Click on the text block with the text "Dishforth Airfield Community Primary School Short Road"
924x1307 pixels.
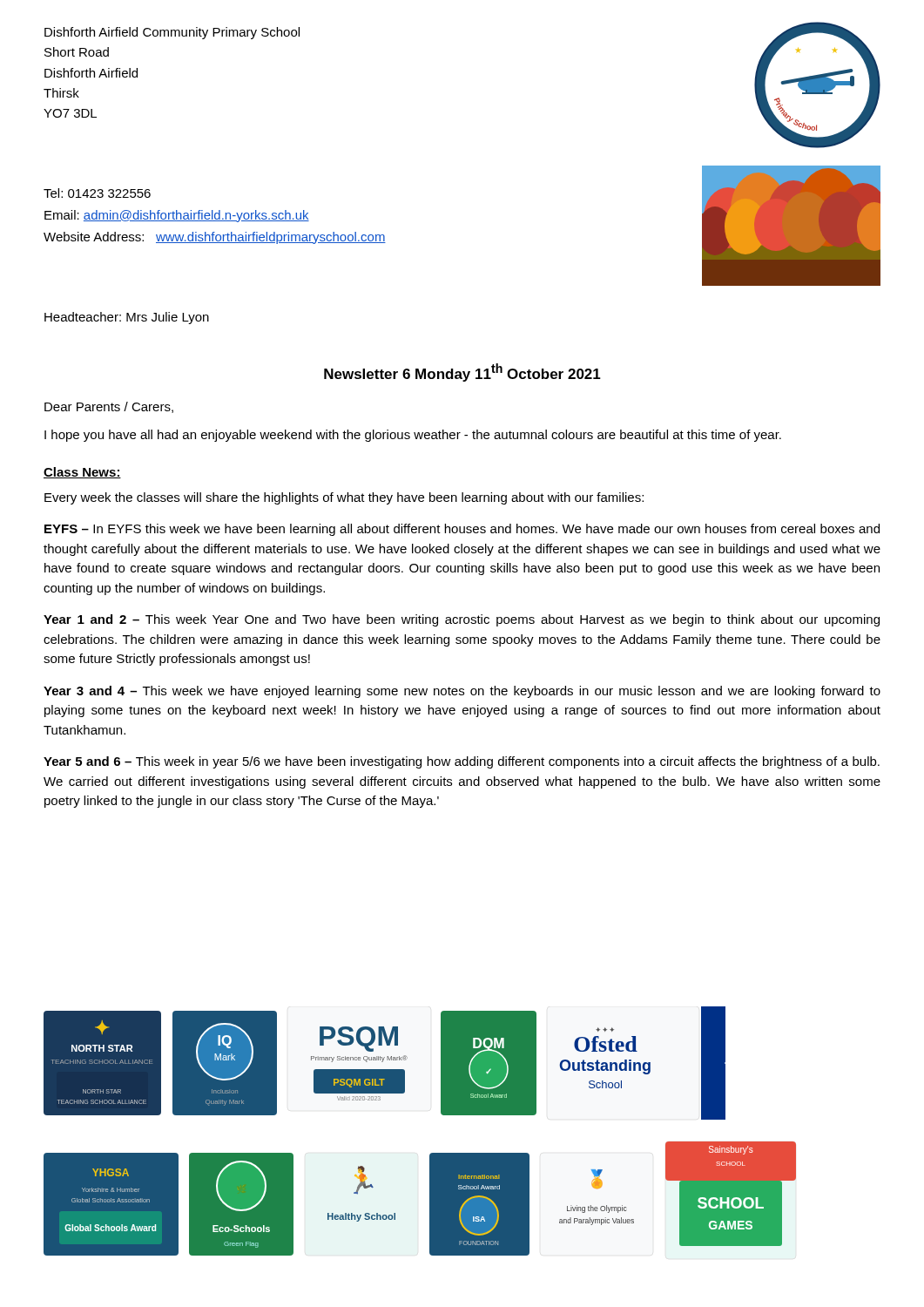coord(172,33)
